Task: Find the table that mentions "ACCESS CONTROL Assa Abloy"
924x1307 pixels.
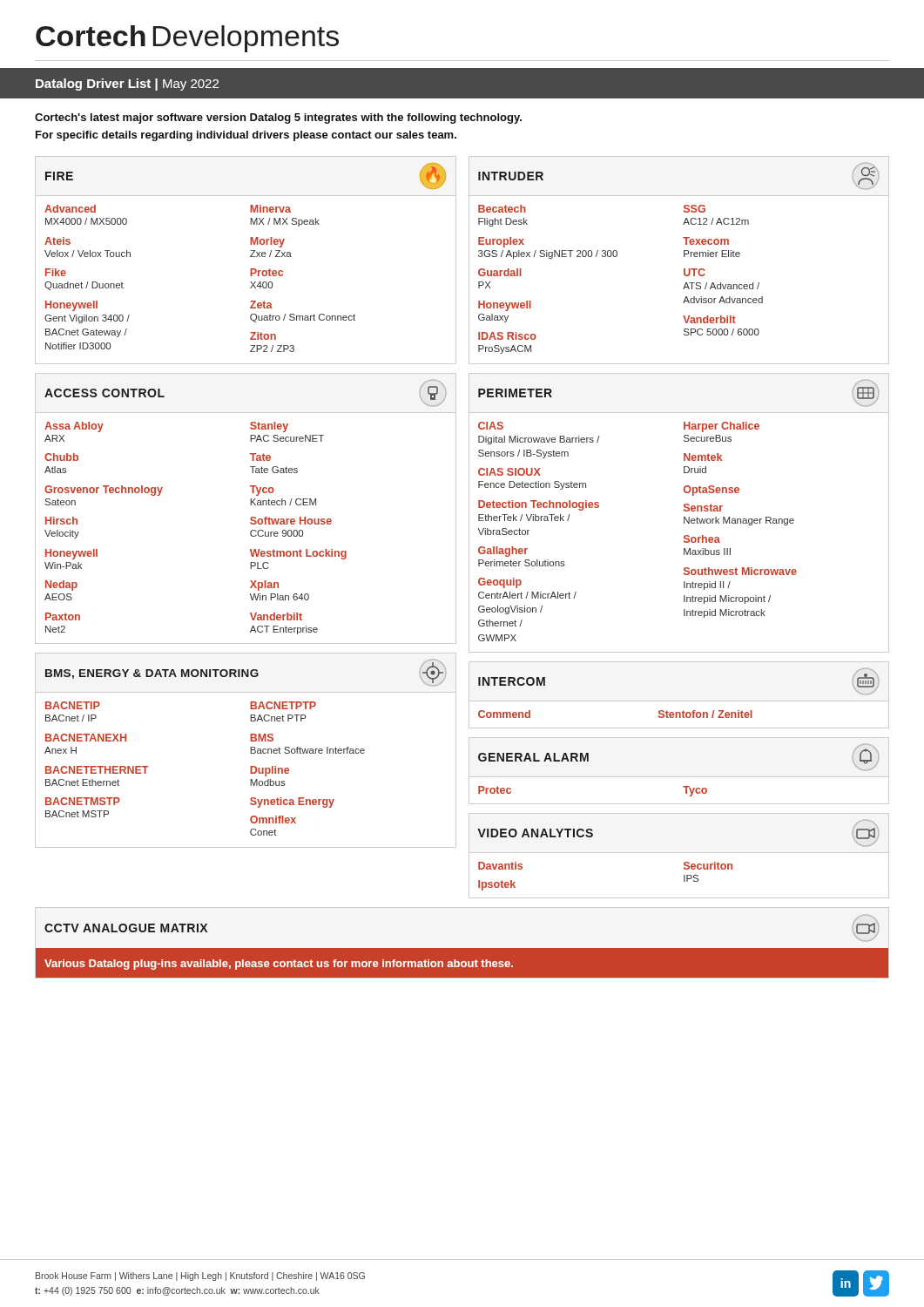Action: point(245,509)
